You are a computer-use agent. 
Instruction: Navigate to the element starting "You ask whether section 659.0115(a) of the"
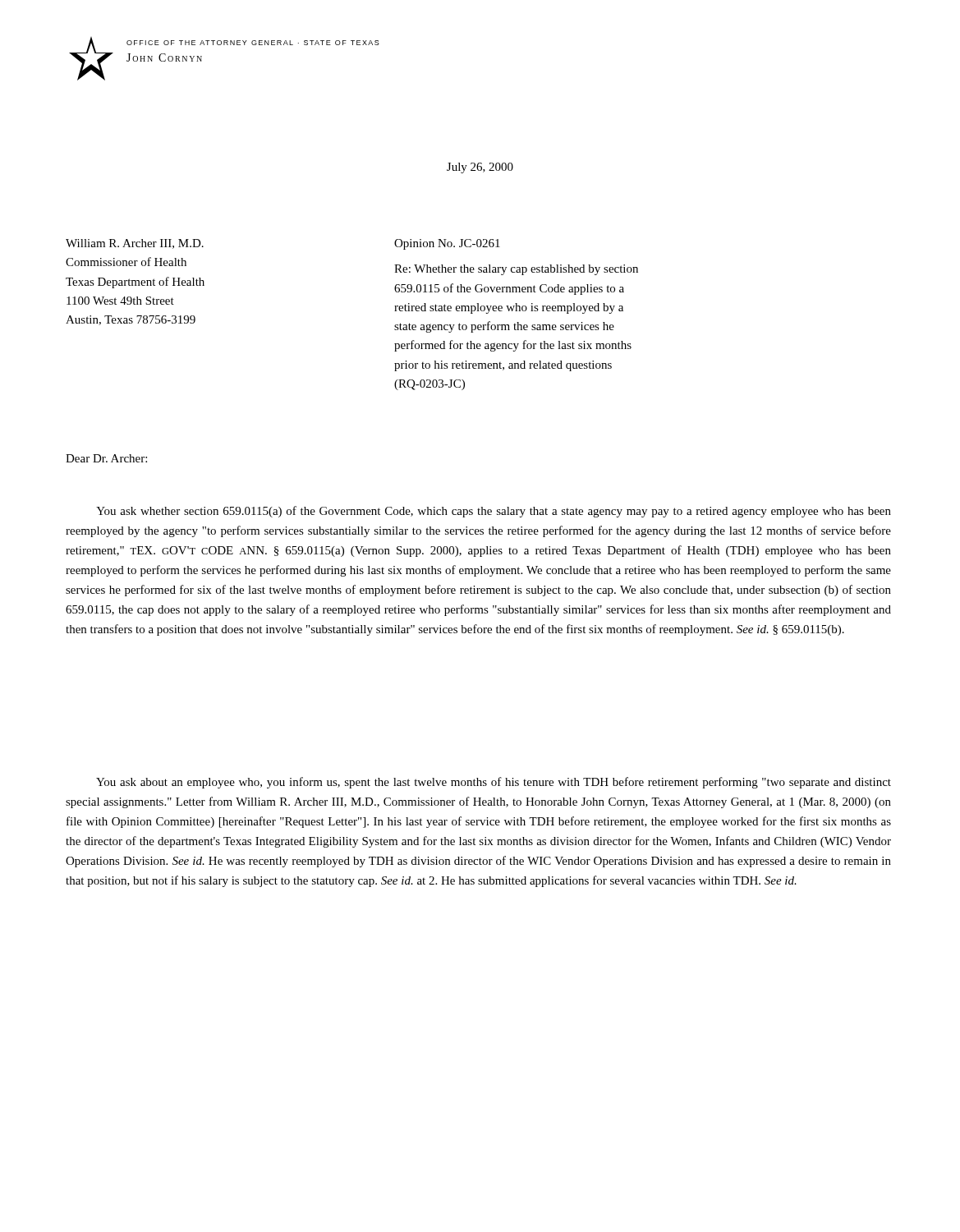(x=478, y=570)
